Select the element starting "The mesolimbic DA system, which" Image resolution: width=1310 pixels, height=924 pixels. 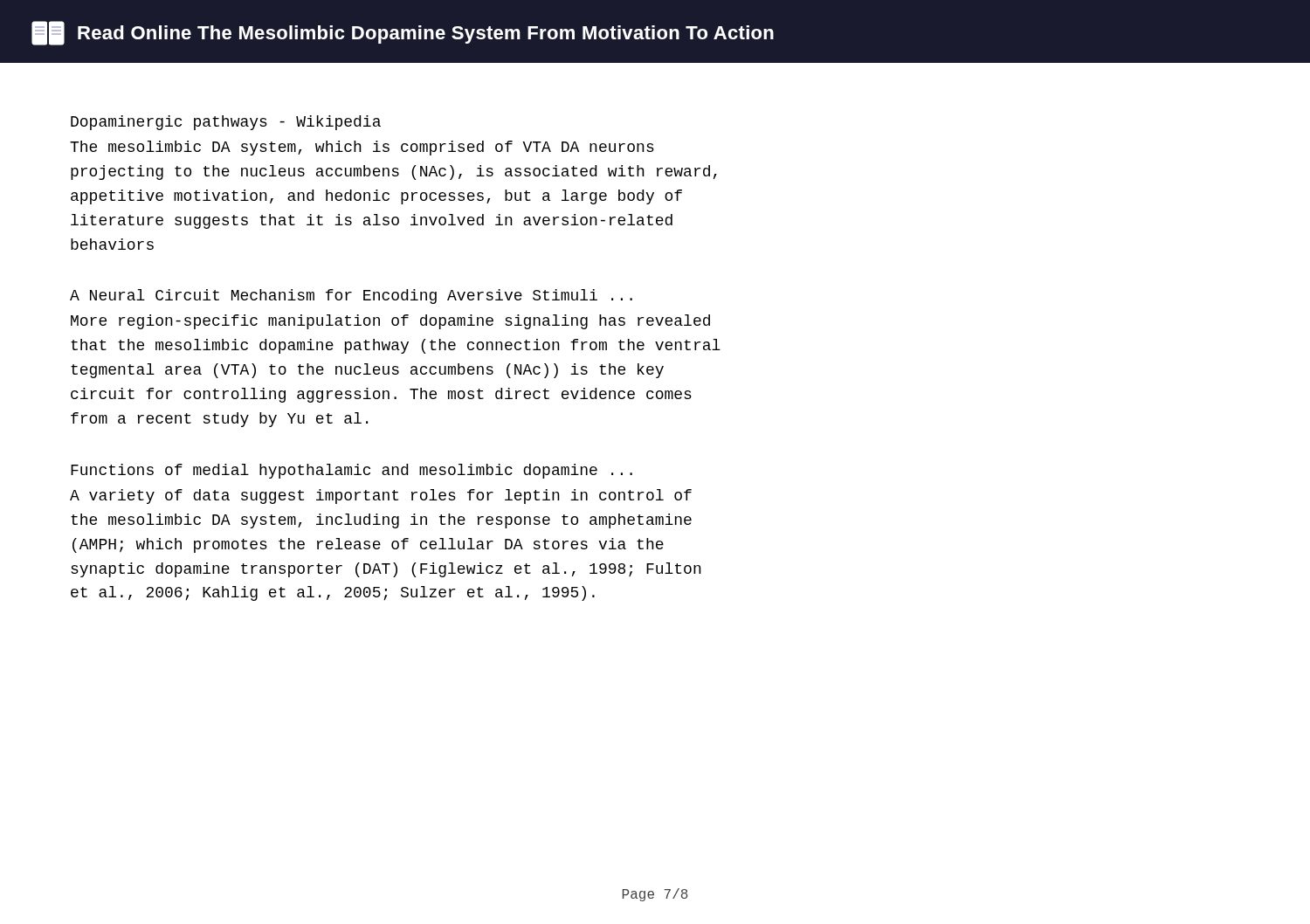pyautogui.click(x=395, y=196)
